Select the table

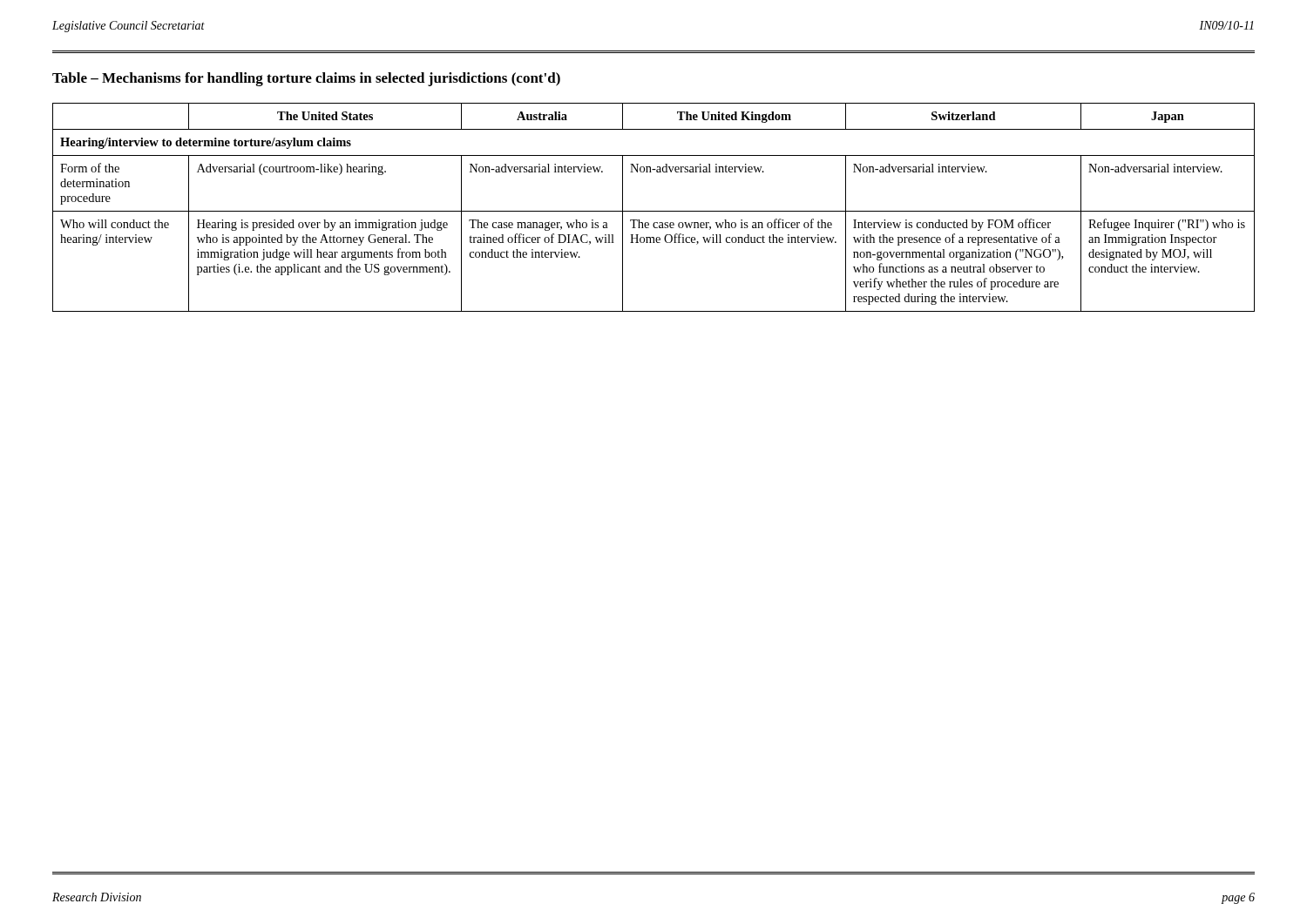click(654, 207)
